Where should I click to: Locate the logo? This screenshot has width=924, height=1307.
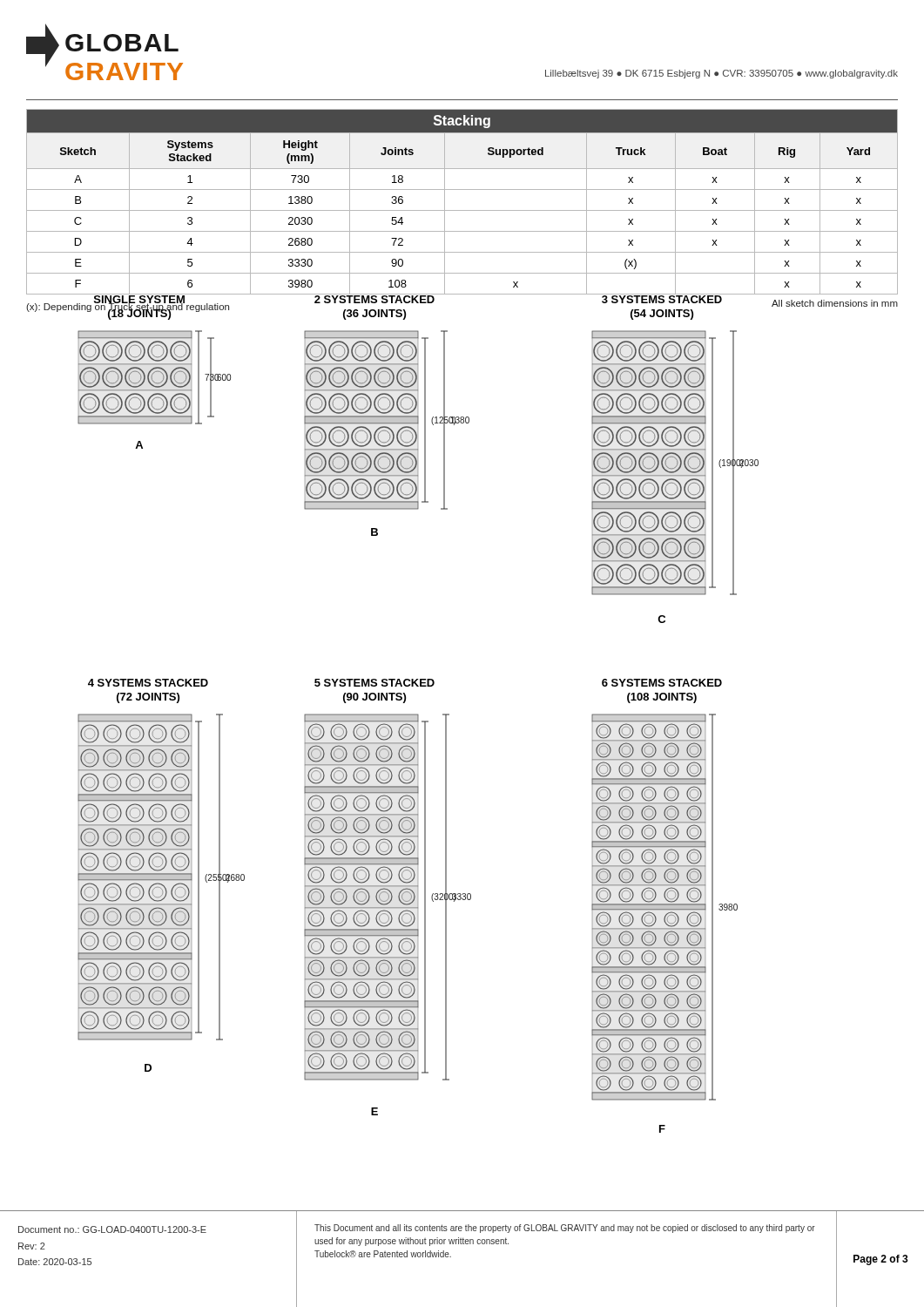[122, 60]
